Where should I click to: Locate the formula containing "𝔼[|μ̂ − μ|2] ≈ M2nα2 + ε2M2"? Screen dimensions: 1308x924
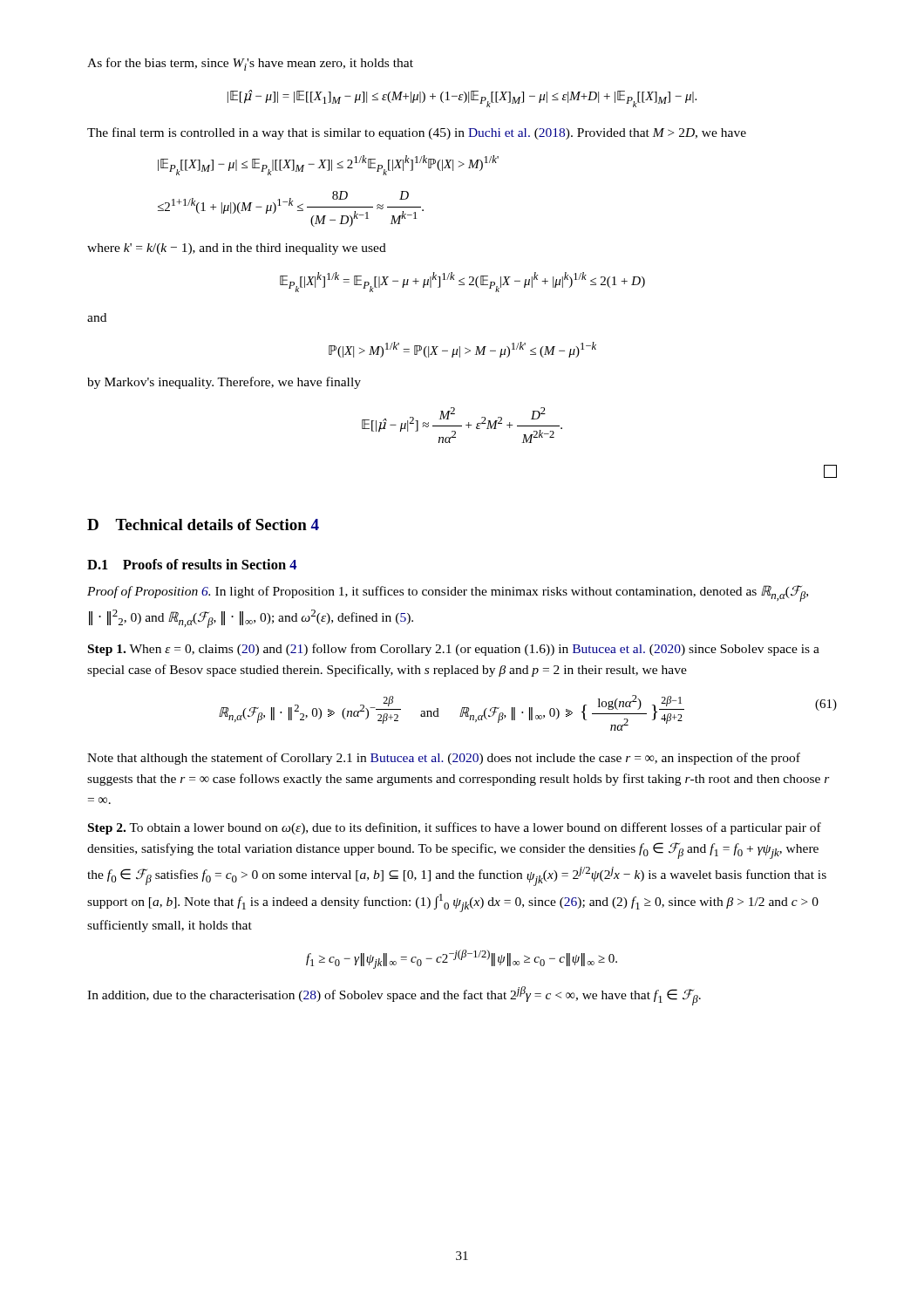462,426
